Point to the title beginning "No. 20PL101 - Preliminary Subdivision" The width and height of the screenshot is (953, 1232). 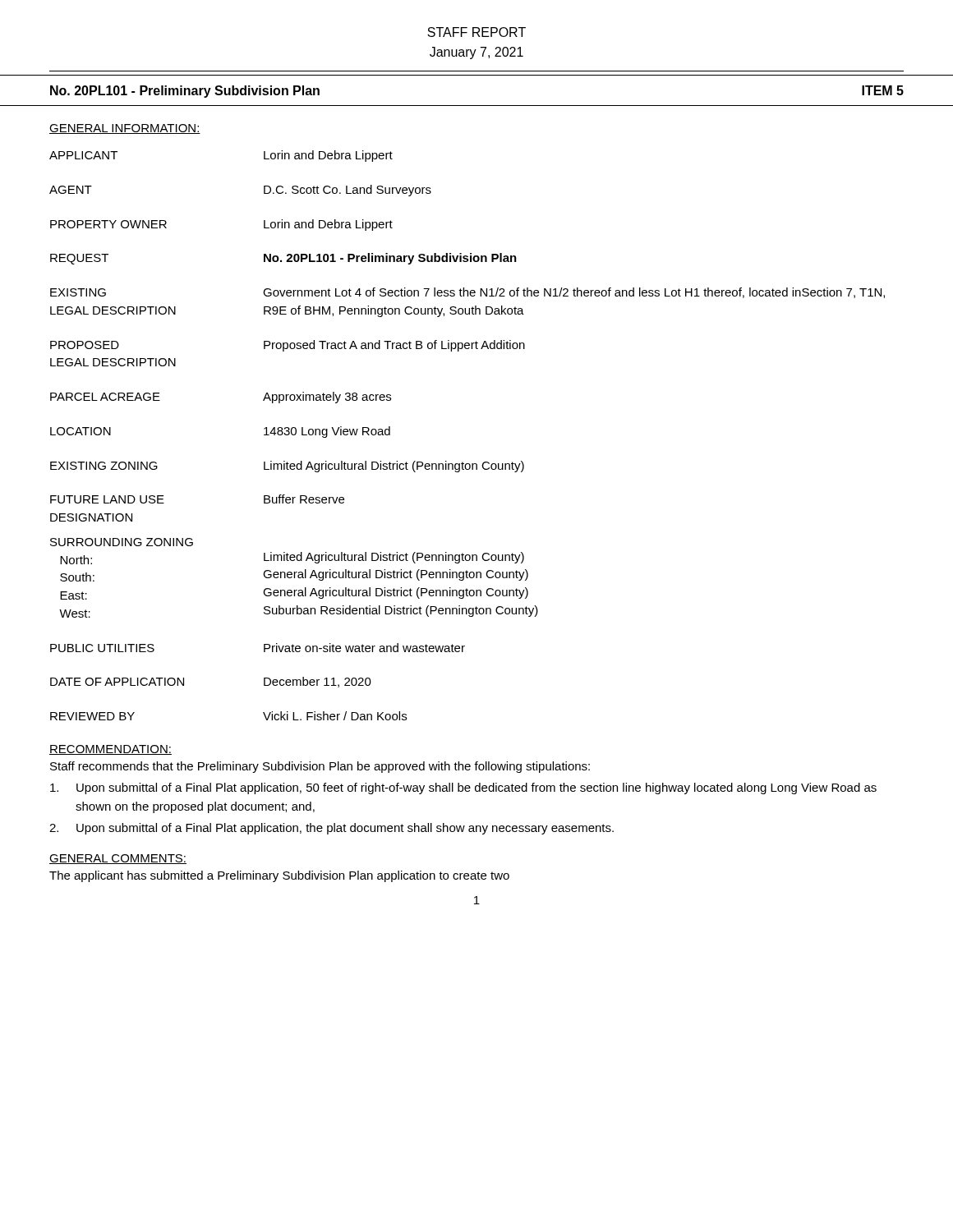point(189,92)
